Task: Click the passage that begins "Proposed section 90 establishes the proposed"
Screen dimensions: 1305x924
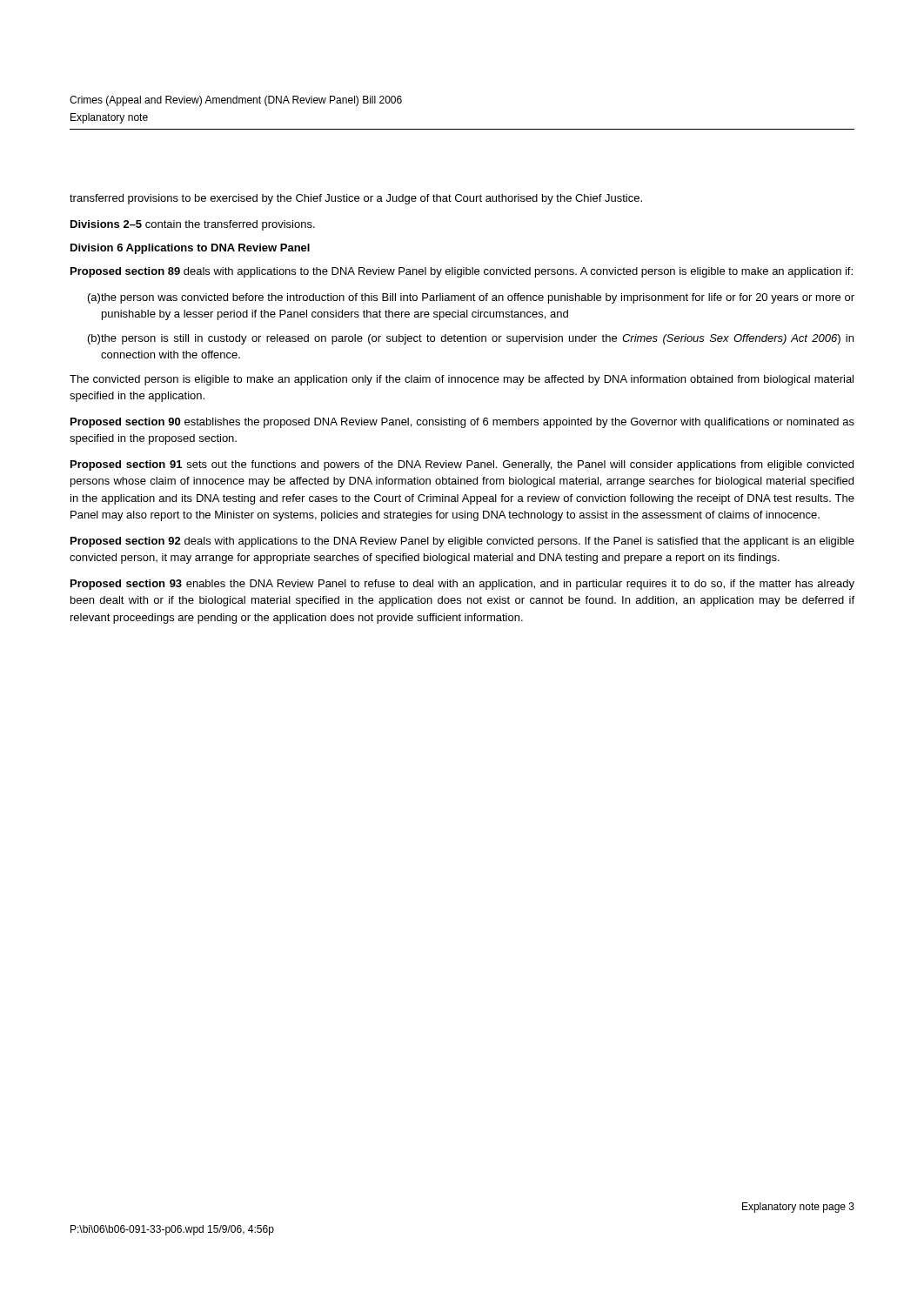Action: 462,430
